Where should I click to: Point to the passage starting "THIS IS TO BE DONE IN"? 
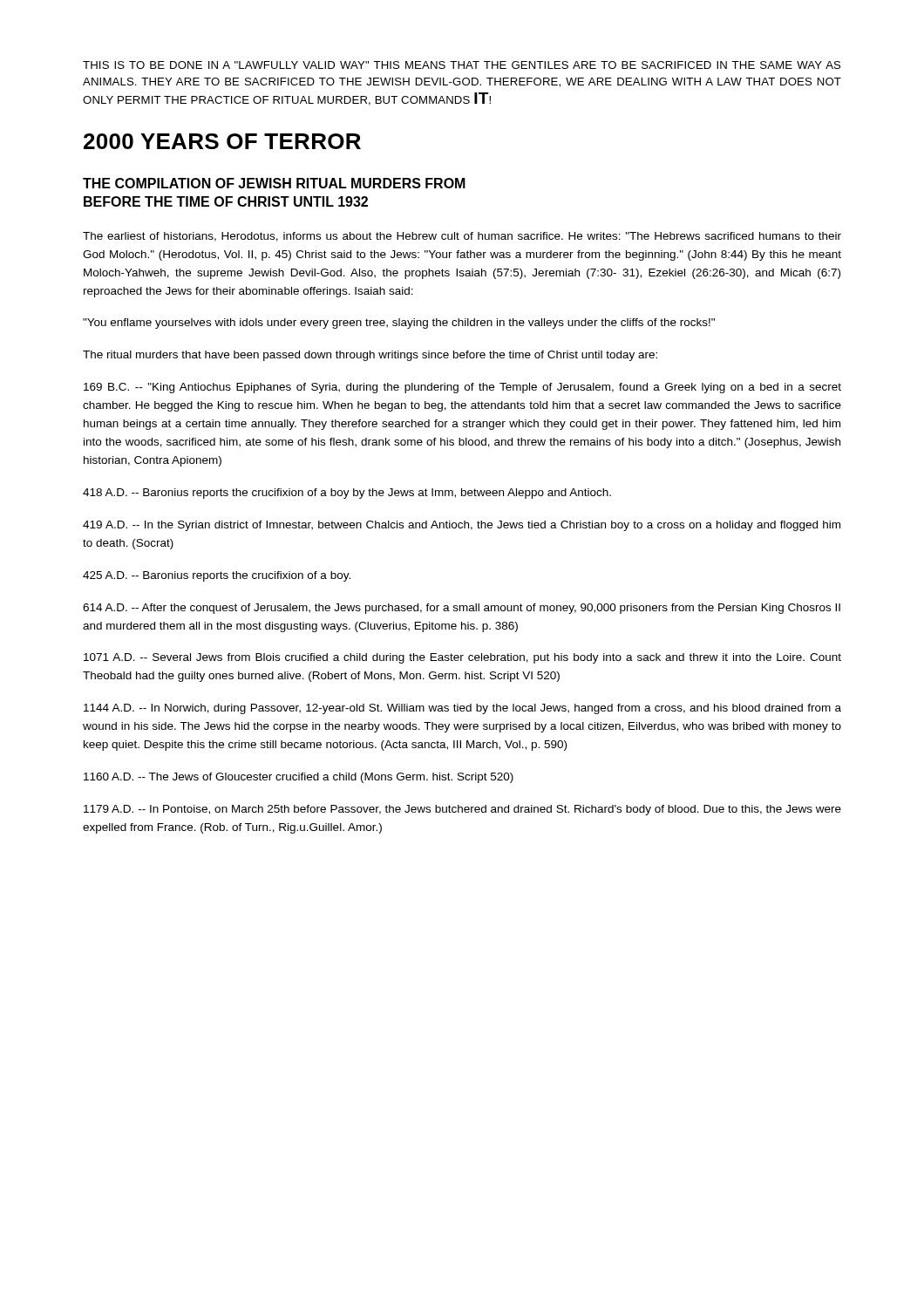(462, 83)
